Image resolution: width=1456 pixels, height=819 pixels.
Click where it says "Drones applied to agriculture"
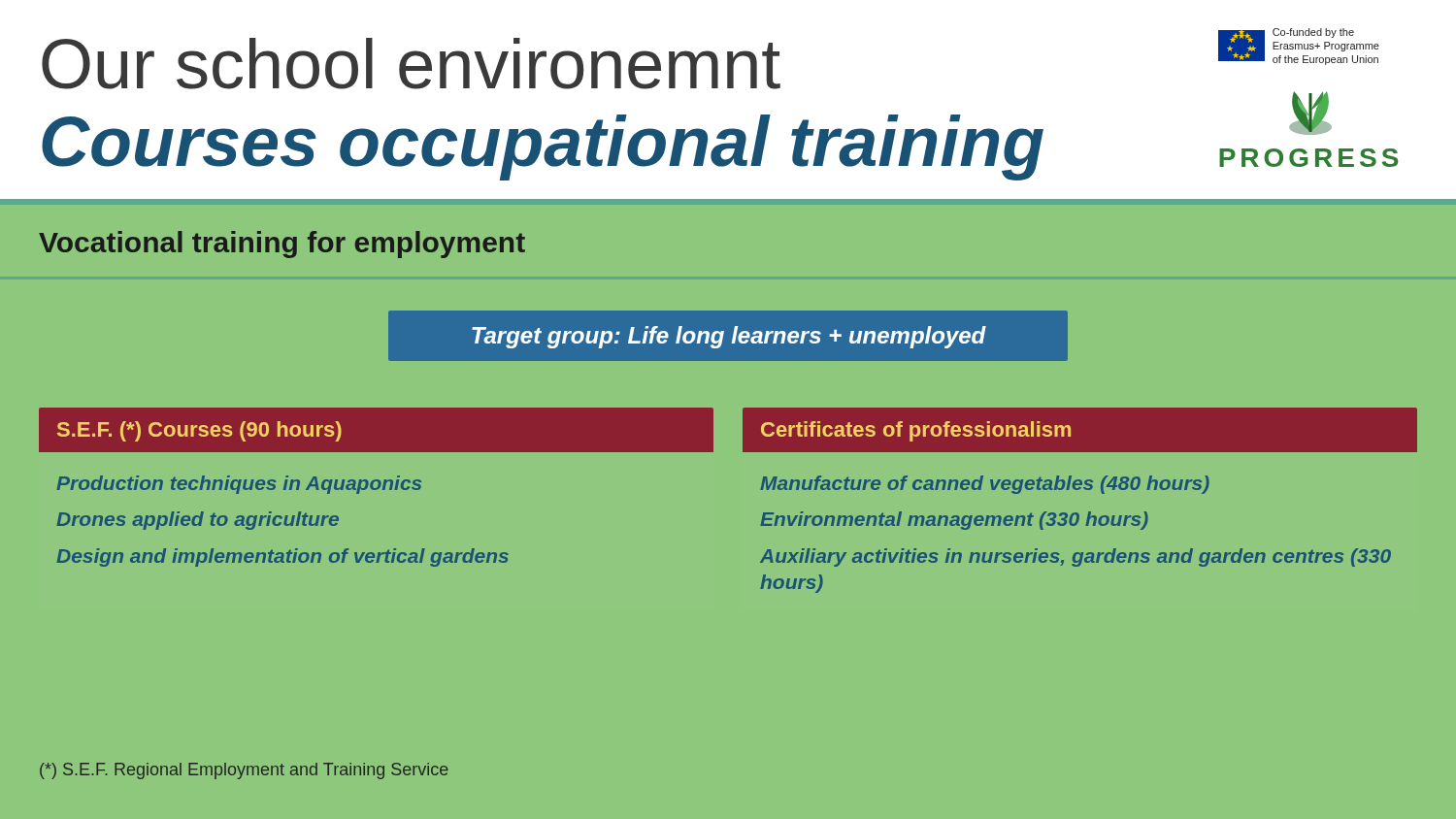198,519
